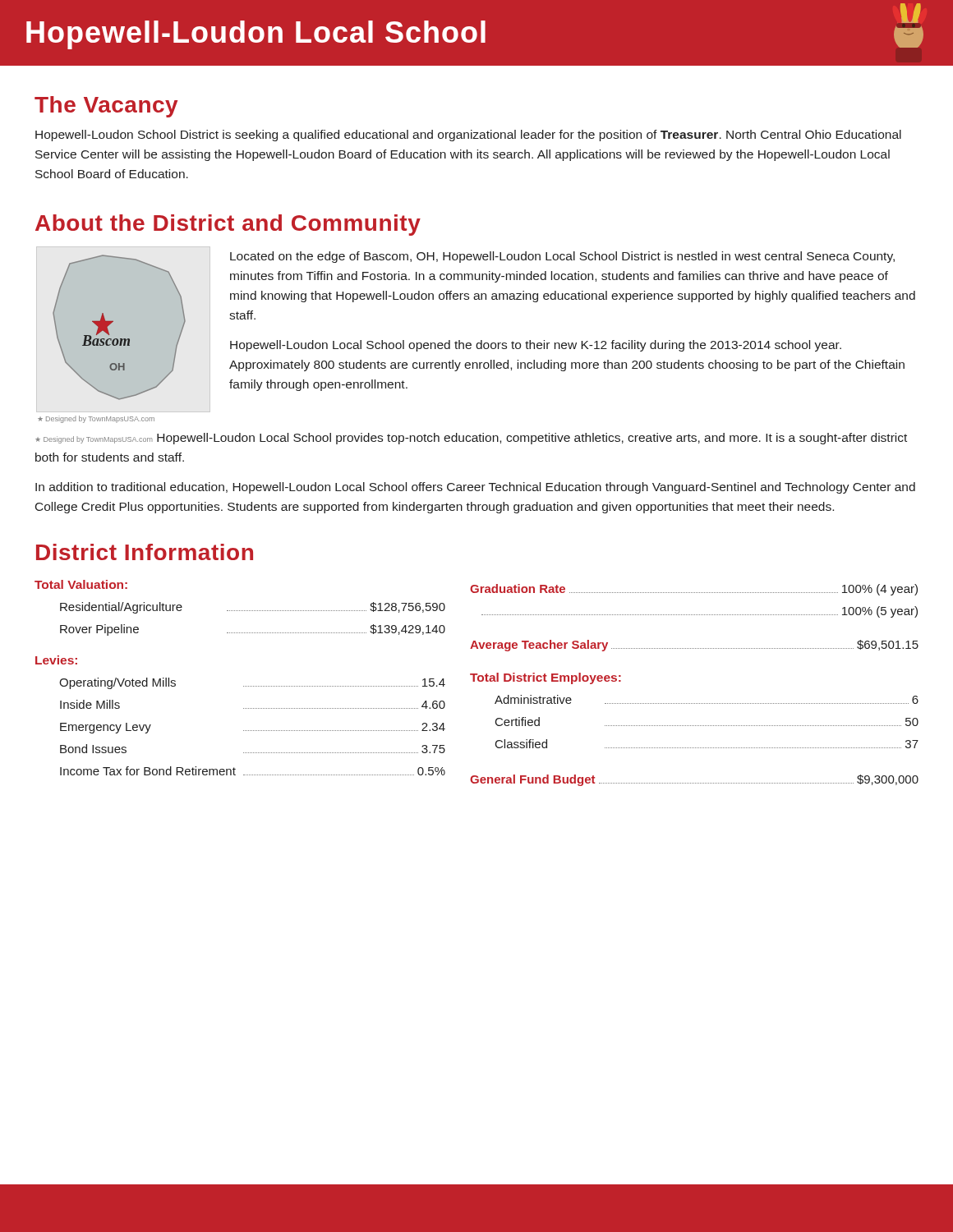Click on the text block with the text "★ Designed by TownMapsUSA.com Hopewell-Loudon Local"
Screen dimensions: 1232x953
(471, 447)
